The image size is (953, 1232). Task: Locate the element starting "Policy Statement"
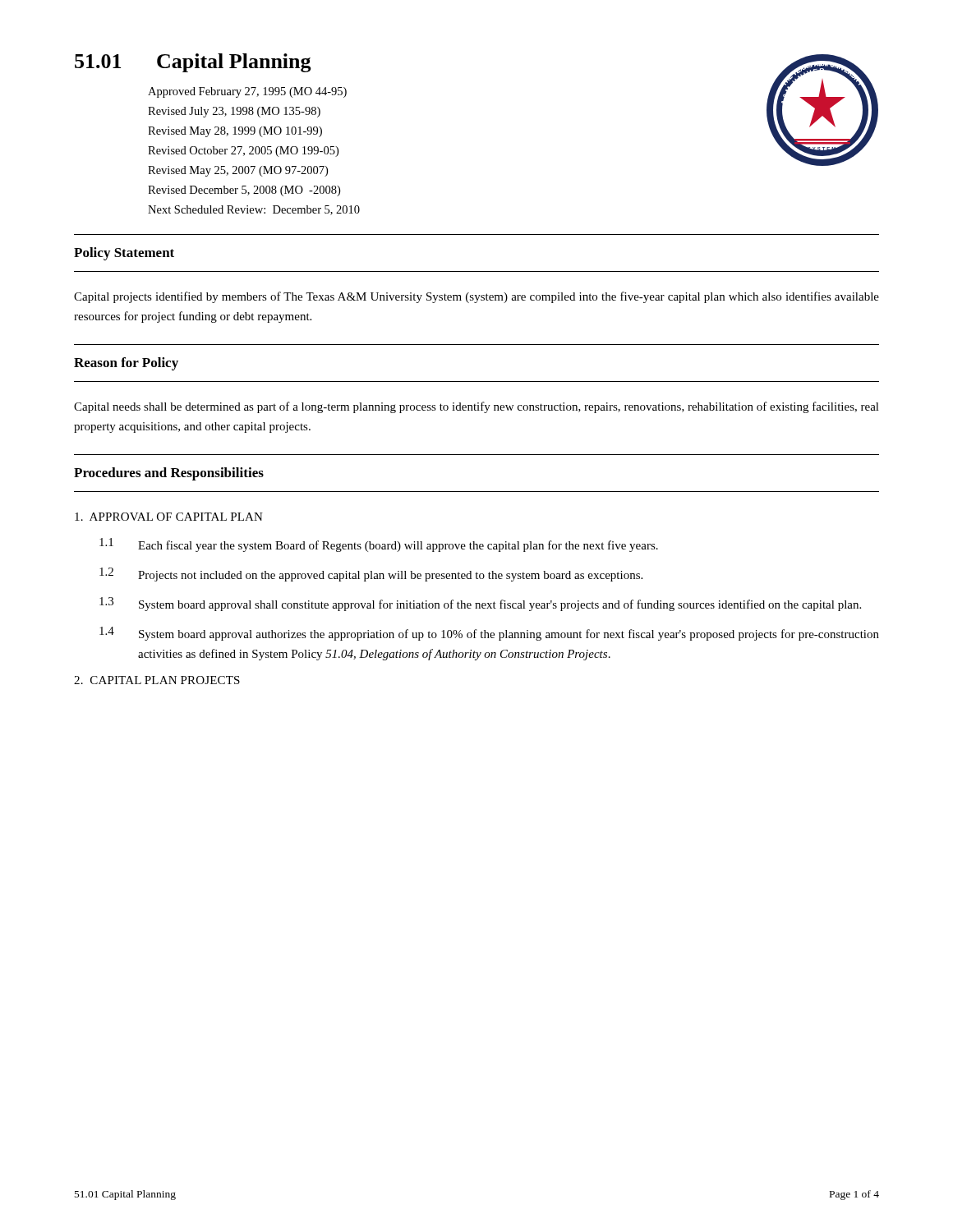click(124, 253)
